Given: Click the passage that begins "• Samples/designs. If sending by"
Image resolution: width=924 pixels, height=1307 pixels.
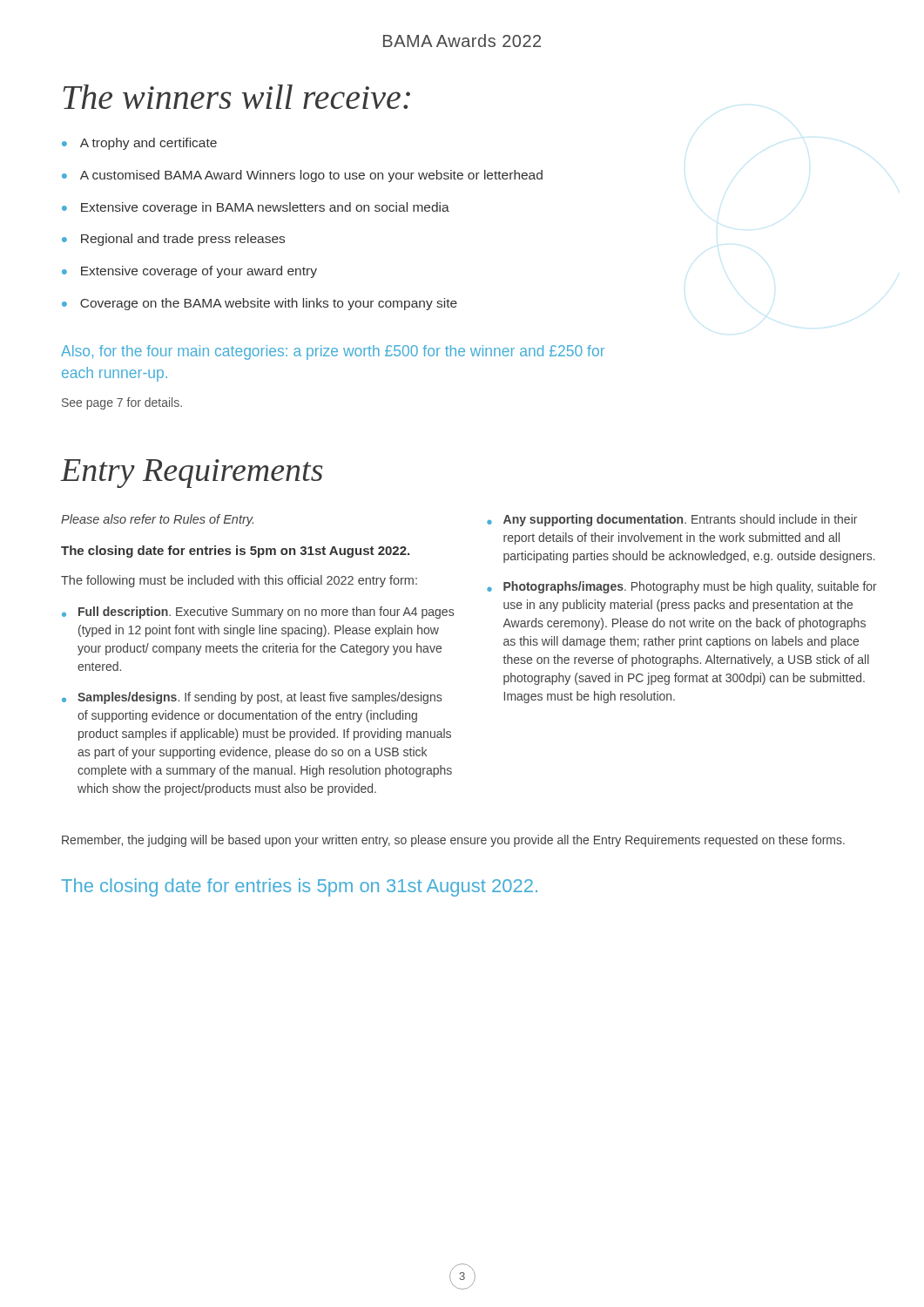Looking at the screenshot, I should pos(258,743).
